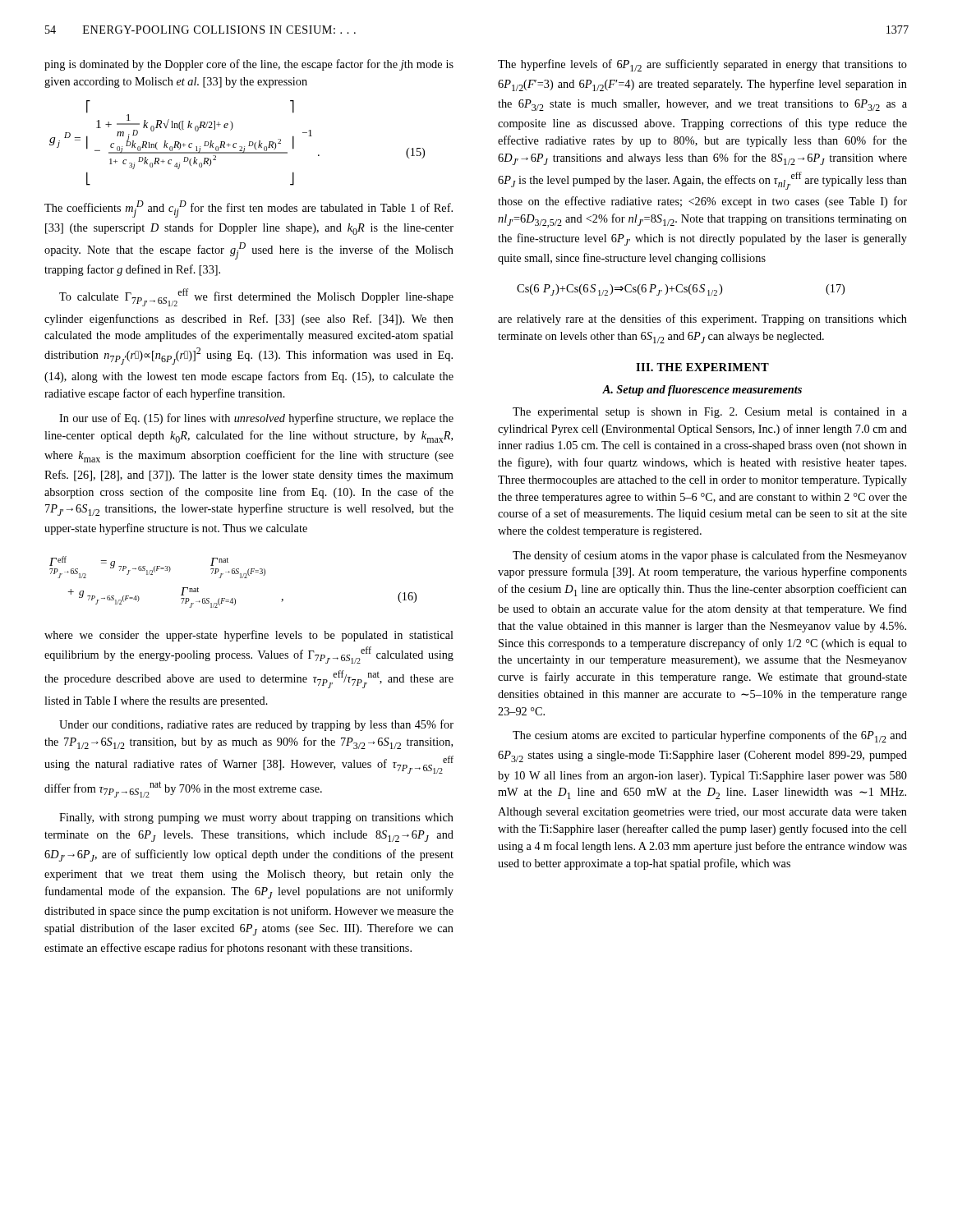Select the section header containing "A. Setup and fluorescence"
Screen dimensions: 1232x953
(x=702, y=389)
